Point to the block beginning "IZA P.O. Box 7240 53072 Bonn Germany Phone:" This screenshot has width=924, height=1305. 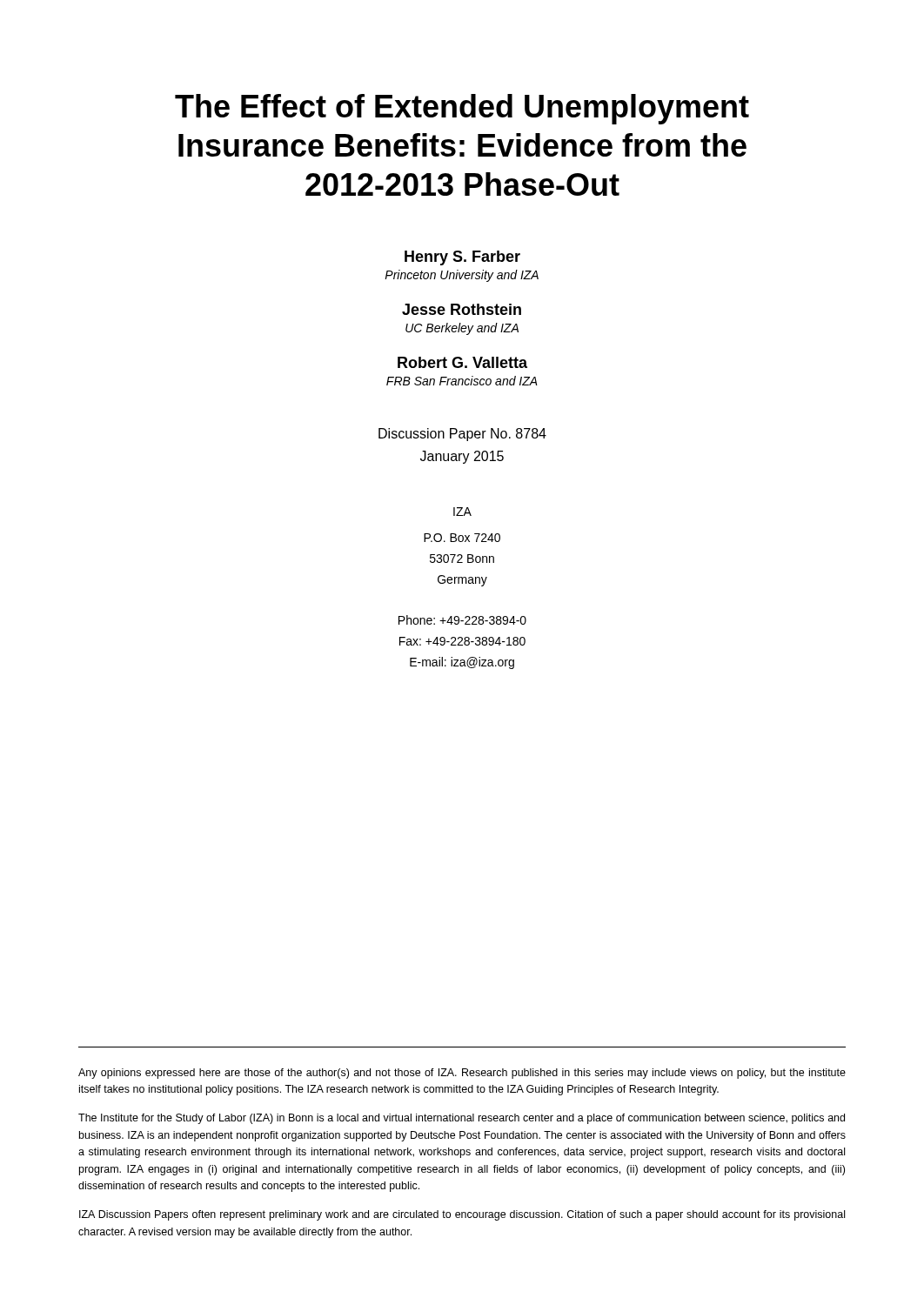click(462, 588)
